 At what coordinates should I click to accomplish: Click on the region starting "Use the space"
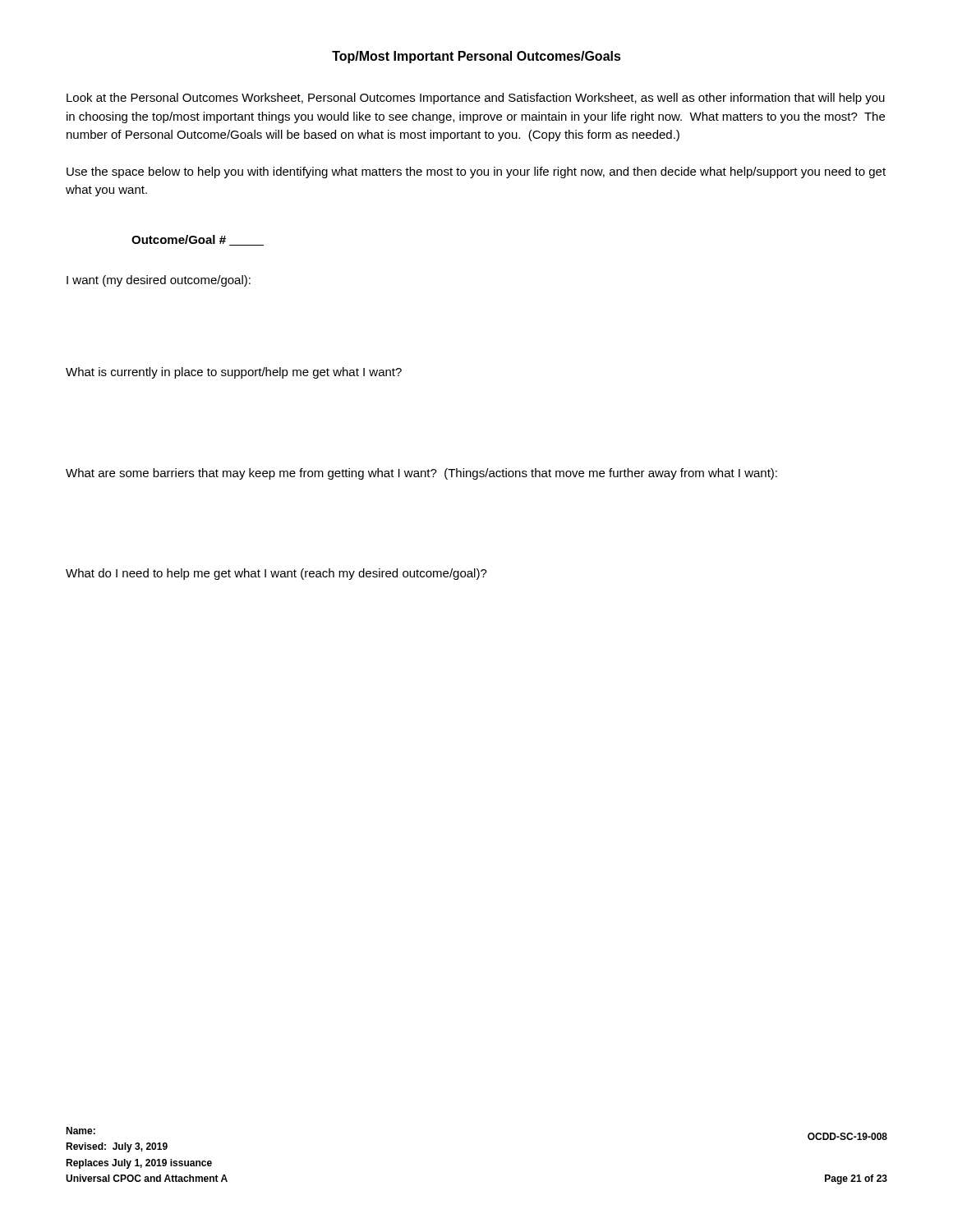pos(476,180)
